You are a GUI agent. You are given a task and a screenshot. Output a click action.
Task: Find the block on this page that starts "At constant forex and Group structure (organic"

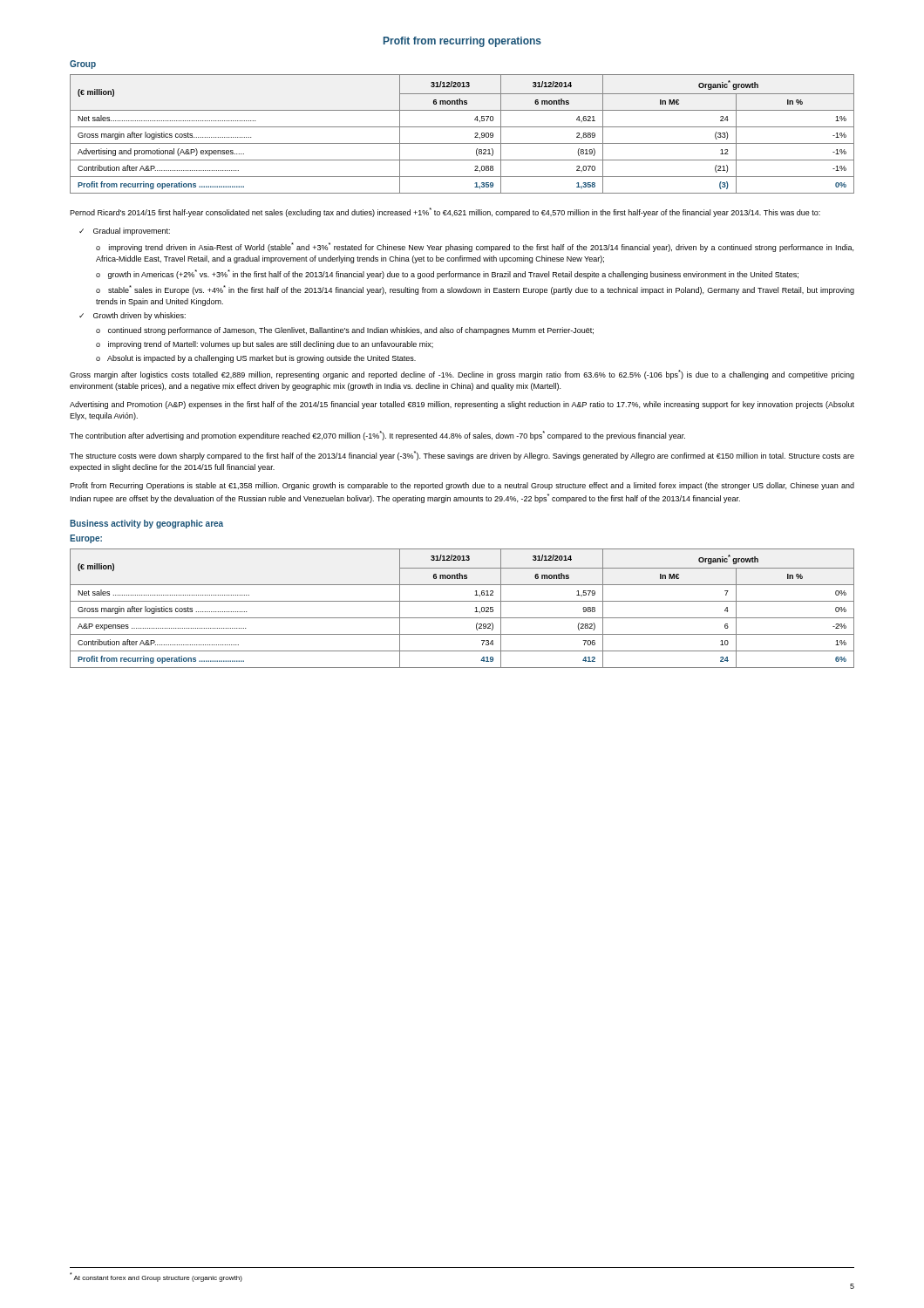pos(156,1277)
